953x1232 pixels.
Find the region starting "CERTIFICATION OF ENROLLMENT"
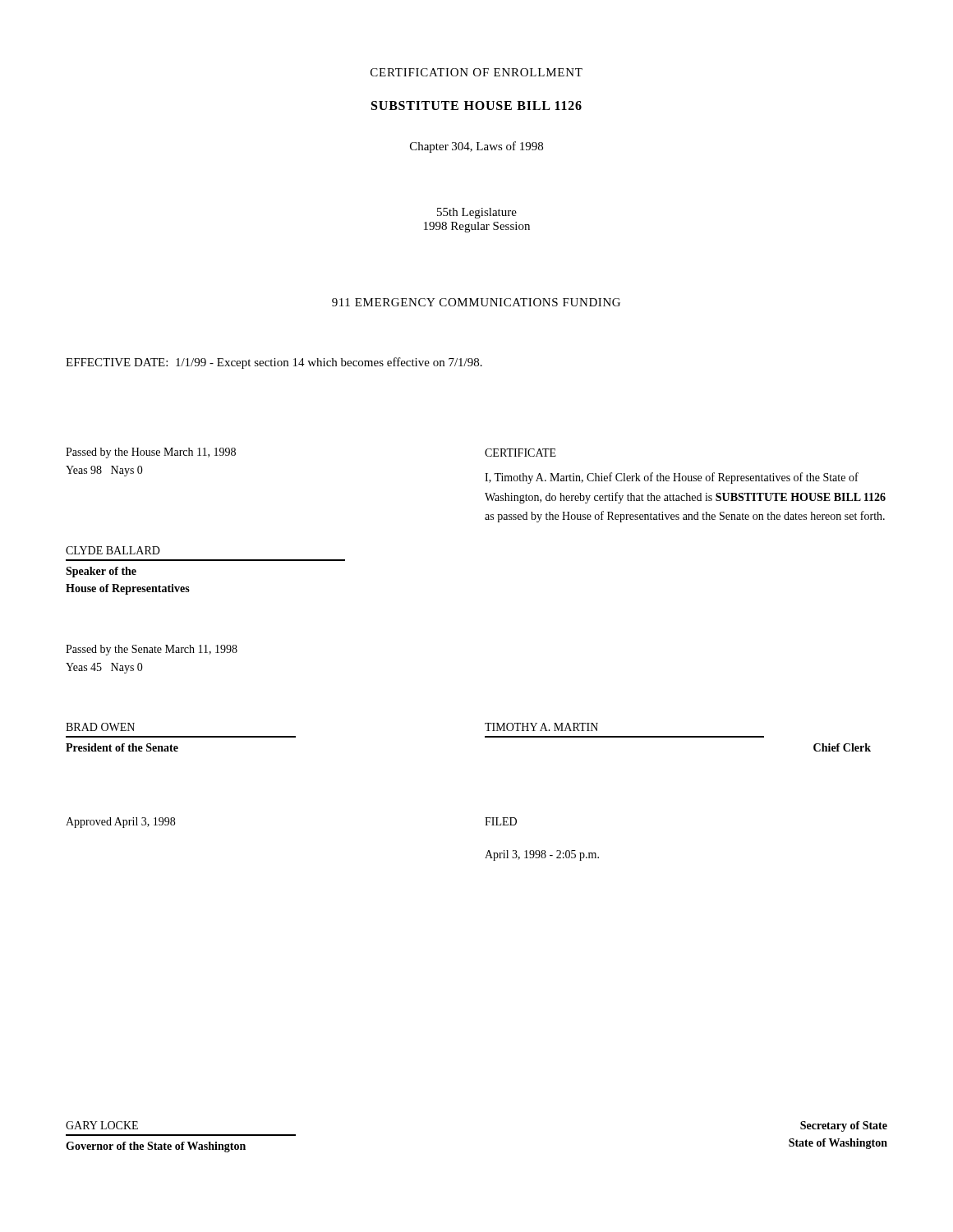pyautogui.click(x=476, y=72)
